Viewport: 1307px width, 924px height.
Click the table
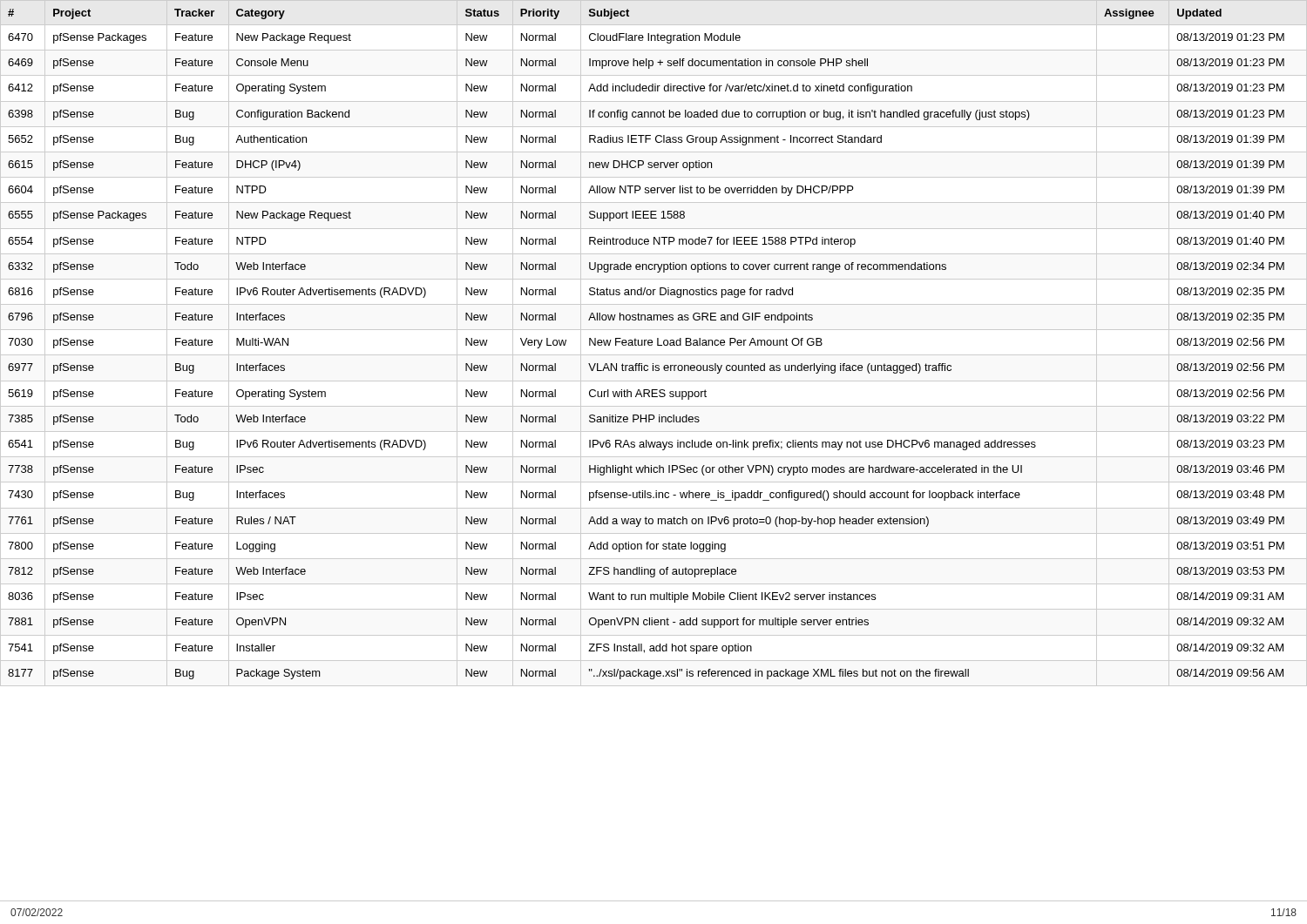654,343
